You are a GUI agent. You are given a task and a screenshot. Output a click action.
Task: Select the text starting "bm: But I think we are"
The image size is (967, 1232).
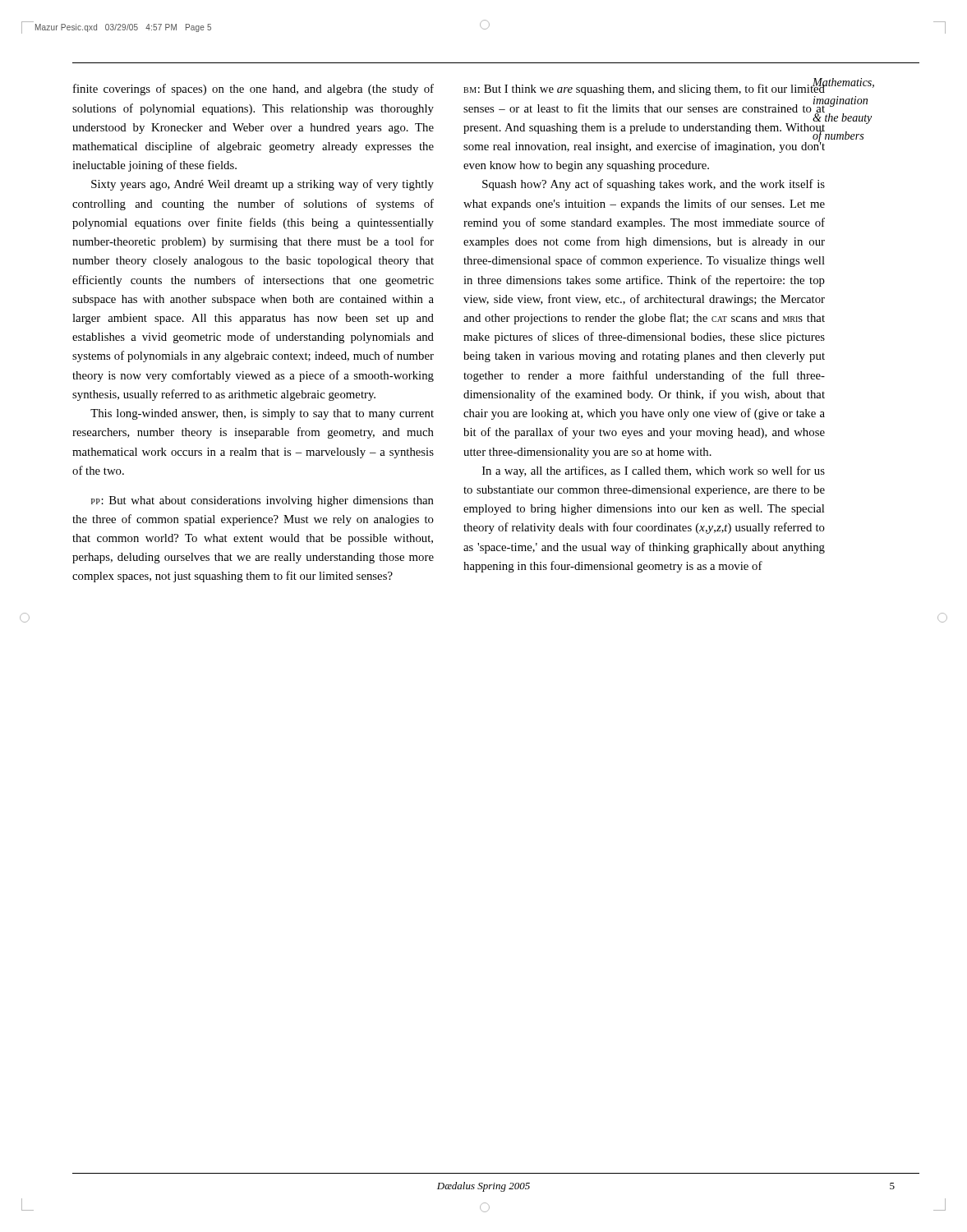pyautogui.click(x=644, y=328)
